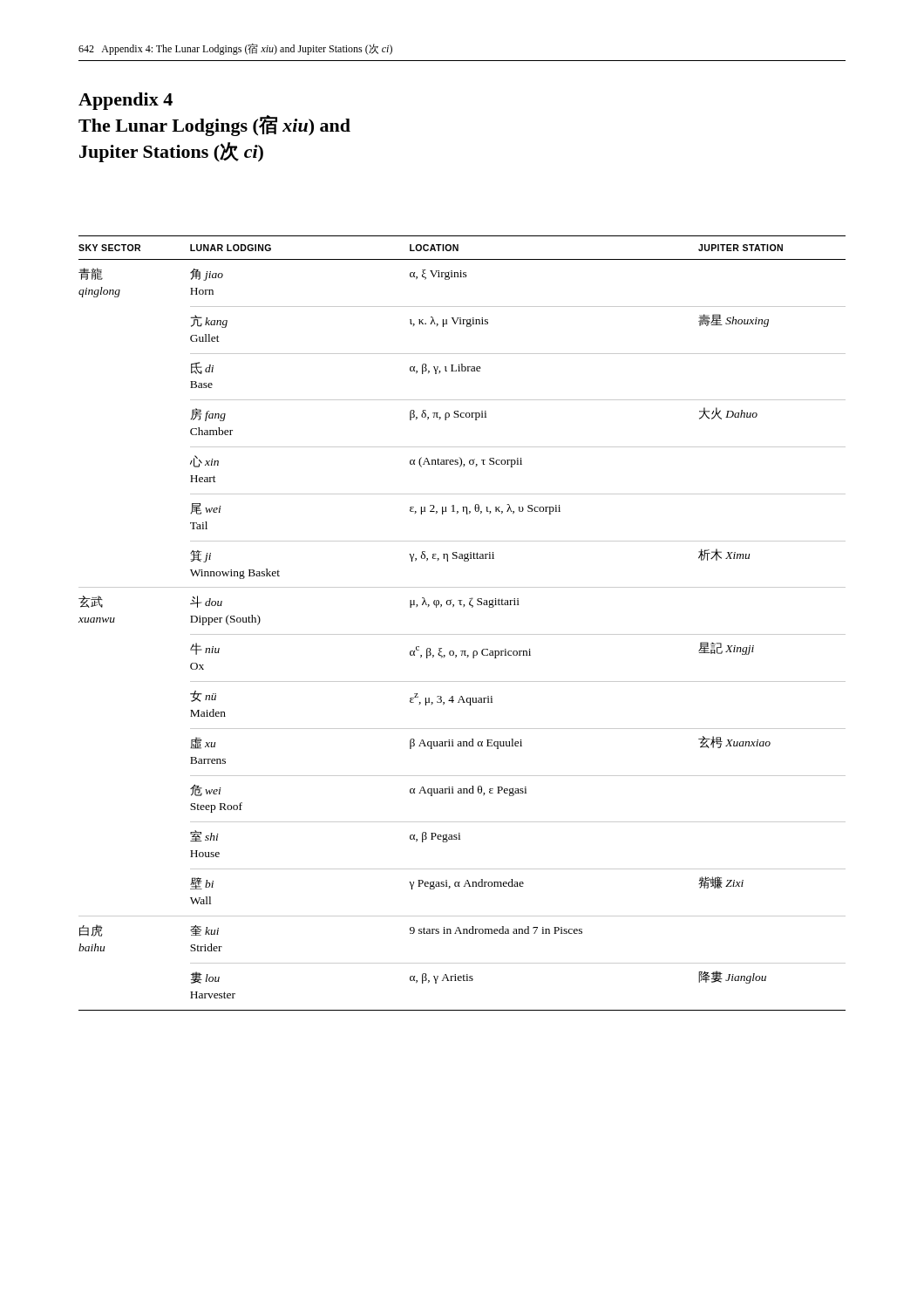Select the table that reads "γ, δ, ε,"
Image resolution: width=924 pixels, height=1308 pixels.
pos(462,623)
